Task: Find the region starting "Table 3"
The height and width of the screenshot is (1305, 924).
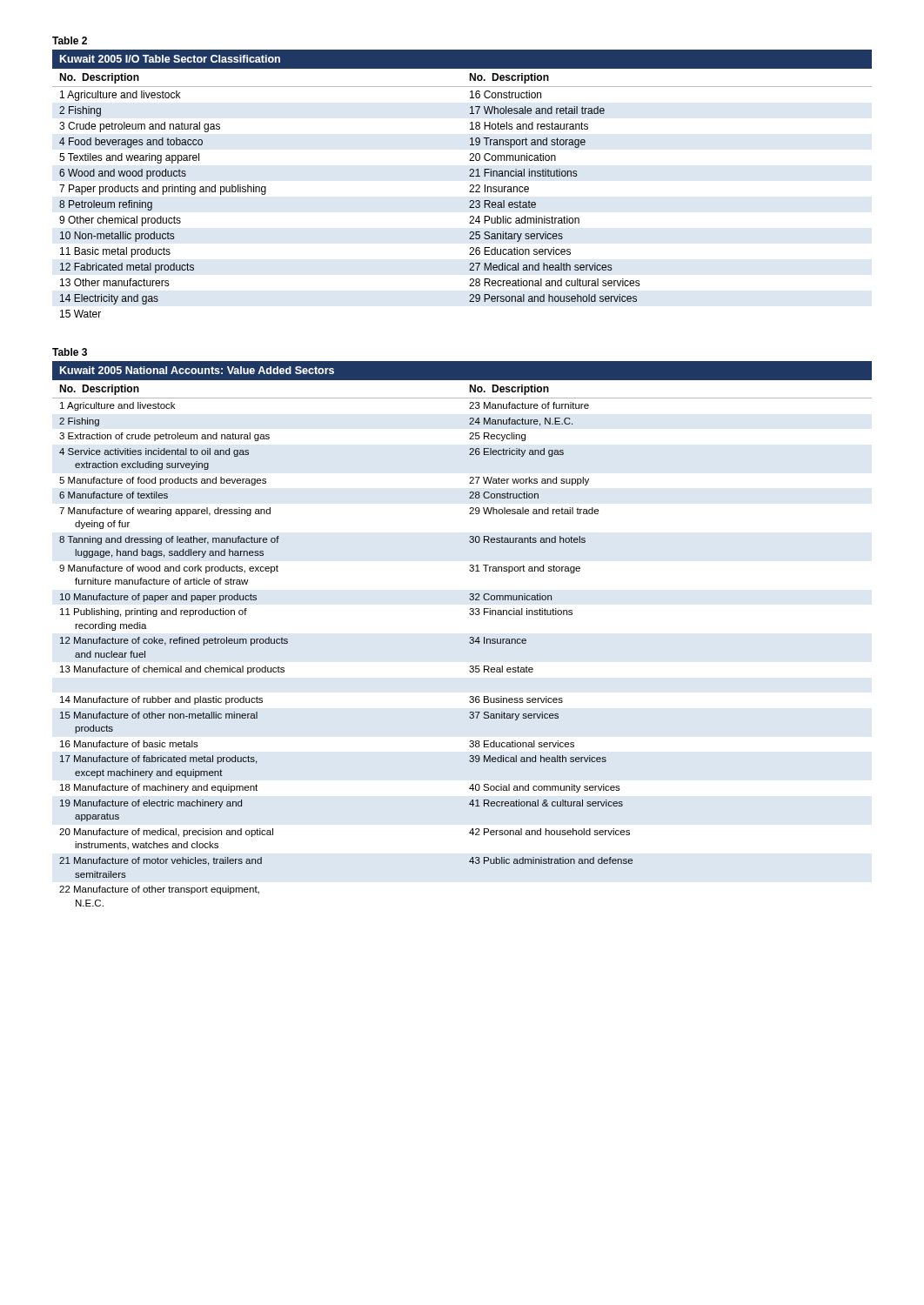Action: pyautogui.click(x=70, y=352)
